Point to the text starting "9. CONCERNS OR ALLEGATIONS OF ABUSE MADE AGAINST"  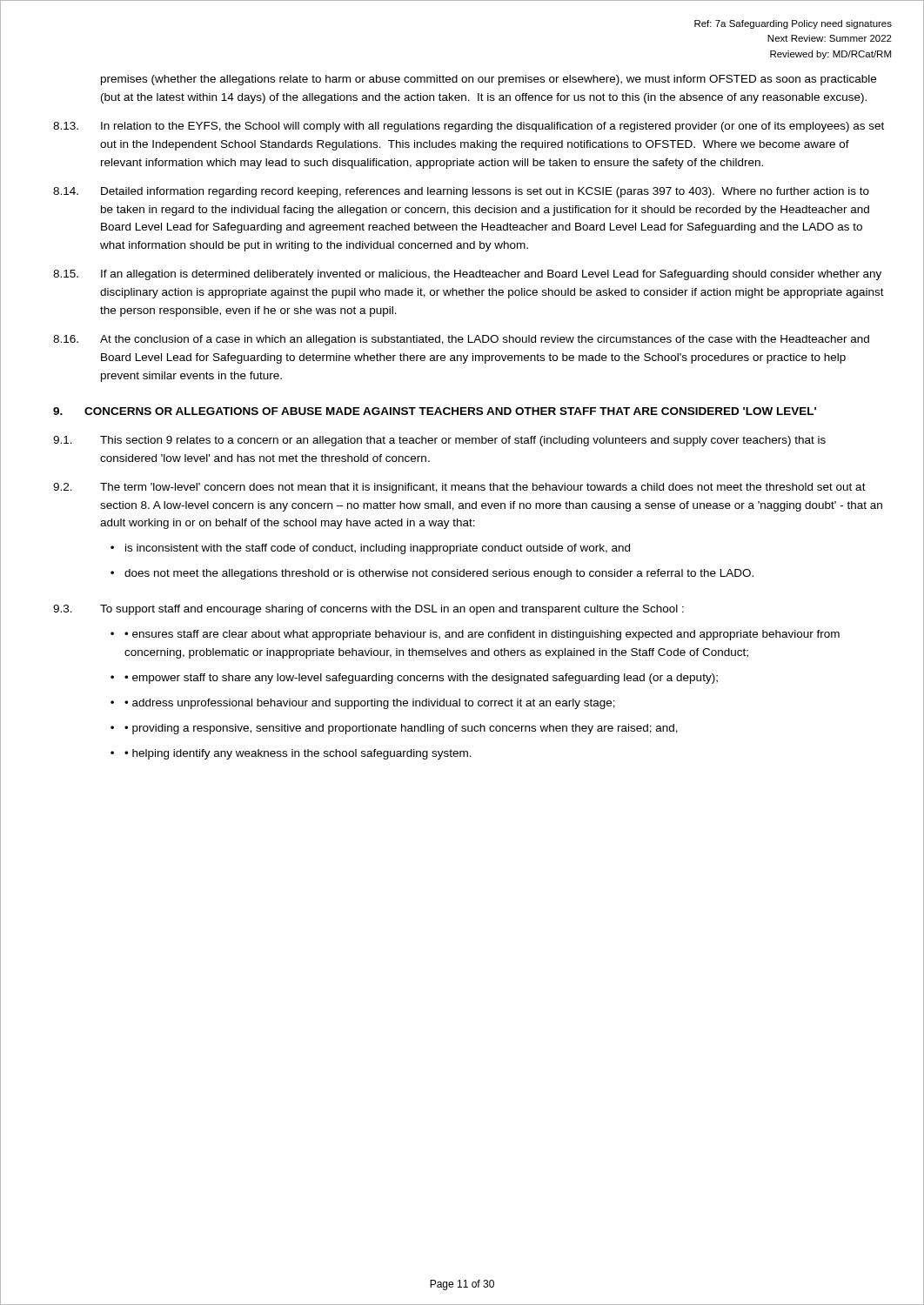pyautogui.click(x=469, y=412)
